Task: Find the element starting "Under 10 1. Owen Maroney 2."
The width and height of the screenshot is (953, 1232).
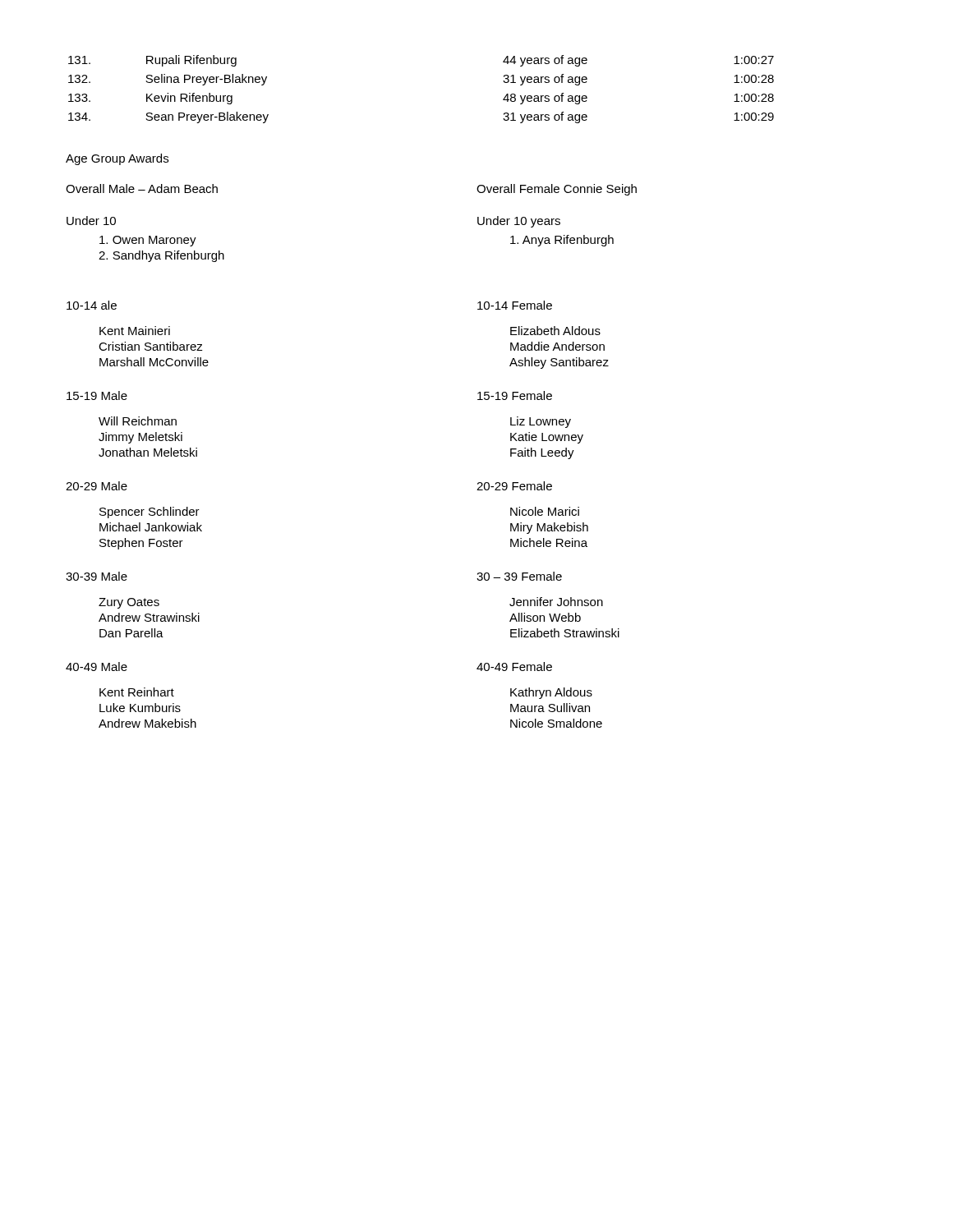Action: tap(92, 221)
